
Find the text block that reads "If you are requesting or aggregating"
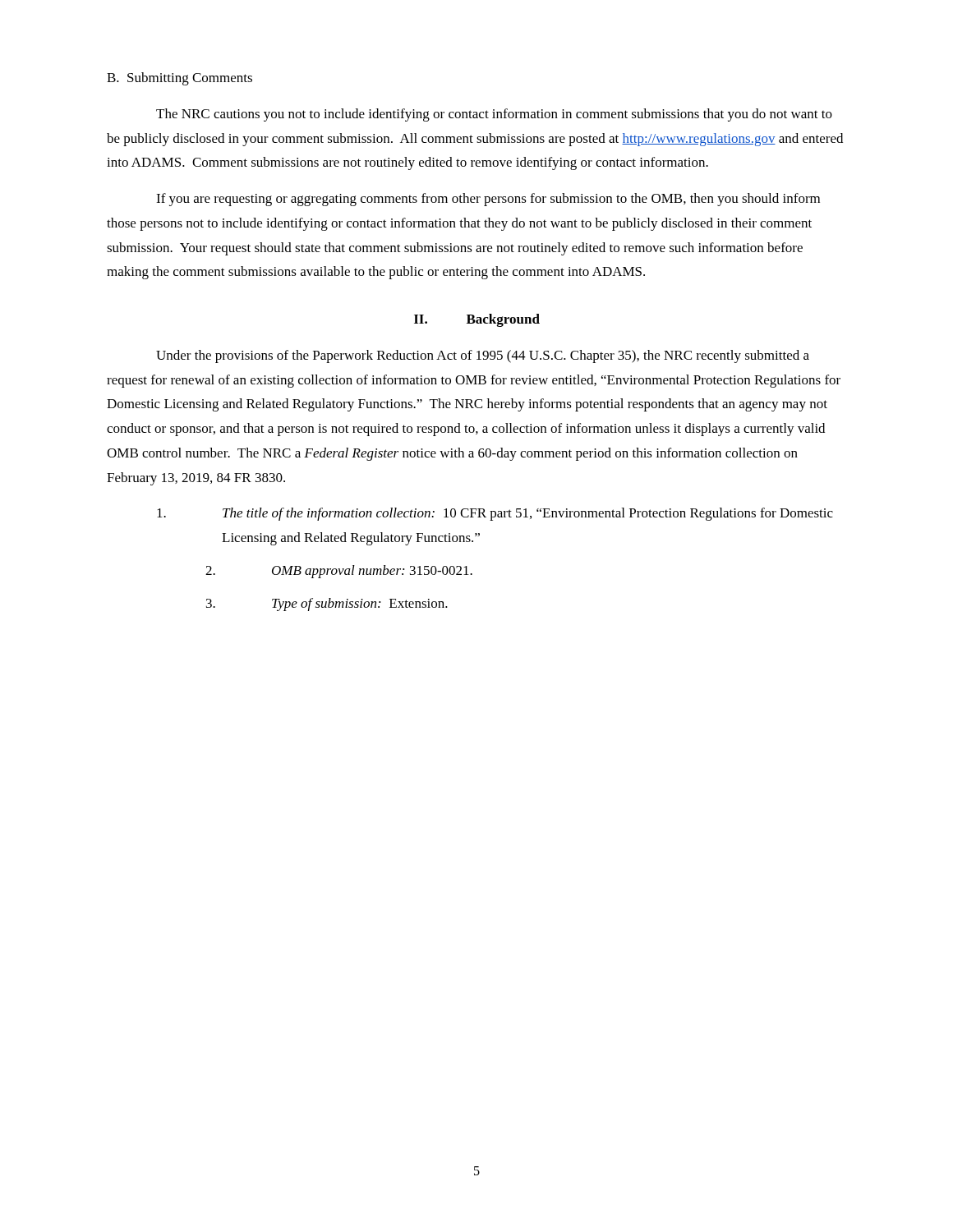pyautogui.click(x=476, y=235)
